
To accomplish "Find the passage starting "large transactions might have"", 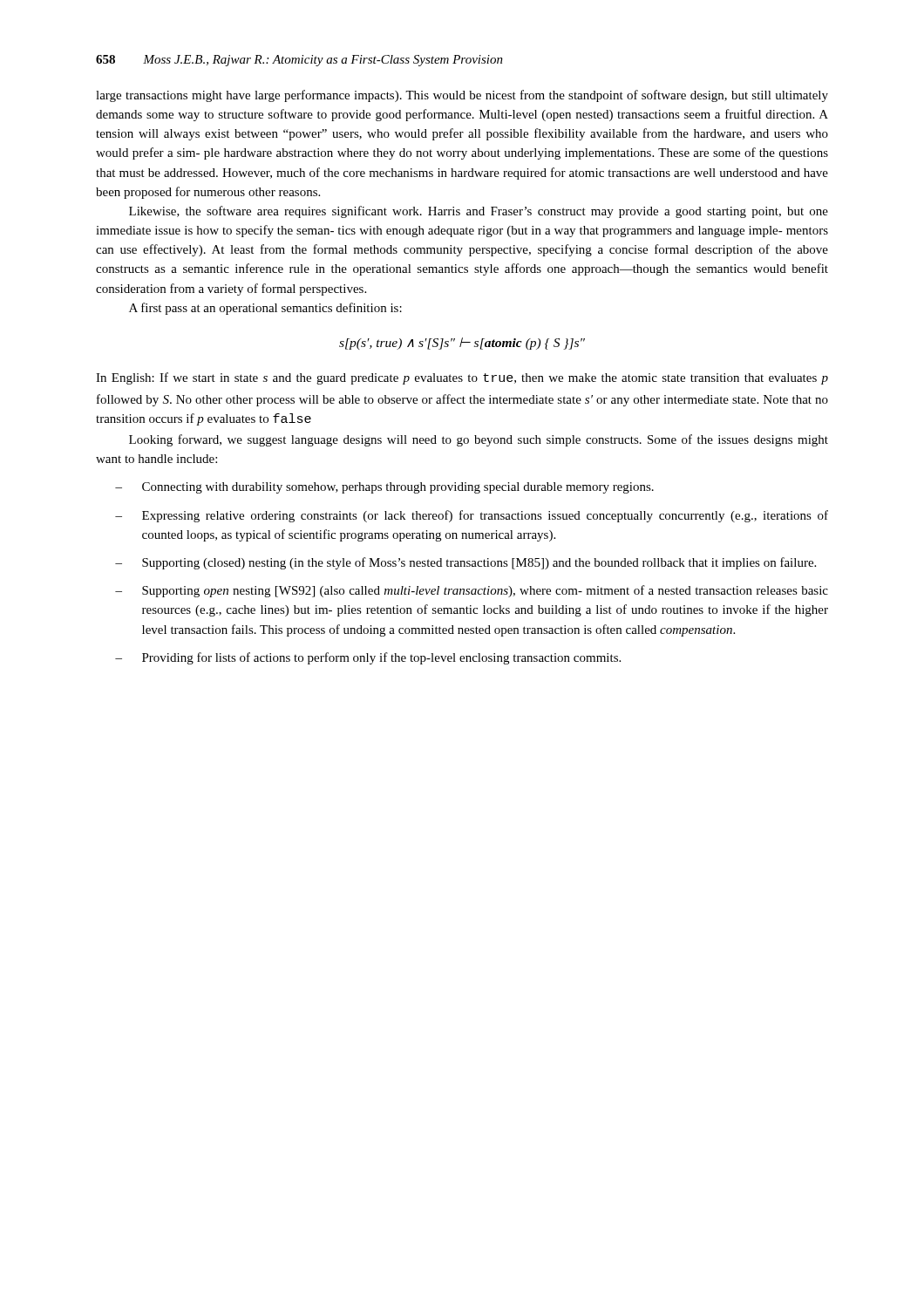I will (462, 143).
